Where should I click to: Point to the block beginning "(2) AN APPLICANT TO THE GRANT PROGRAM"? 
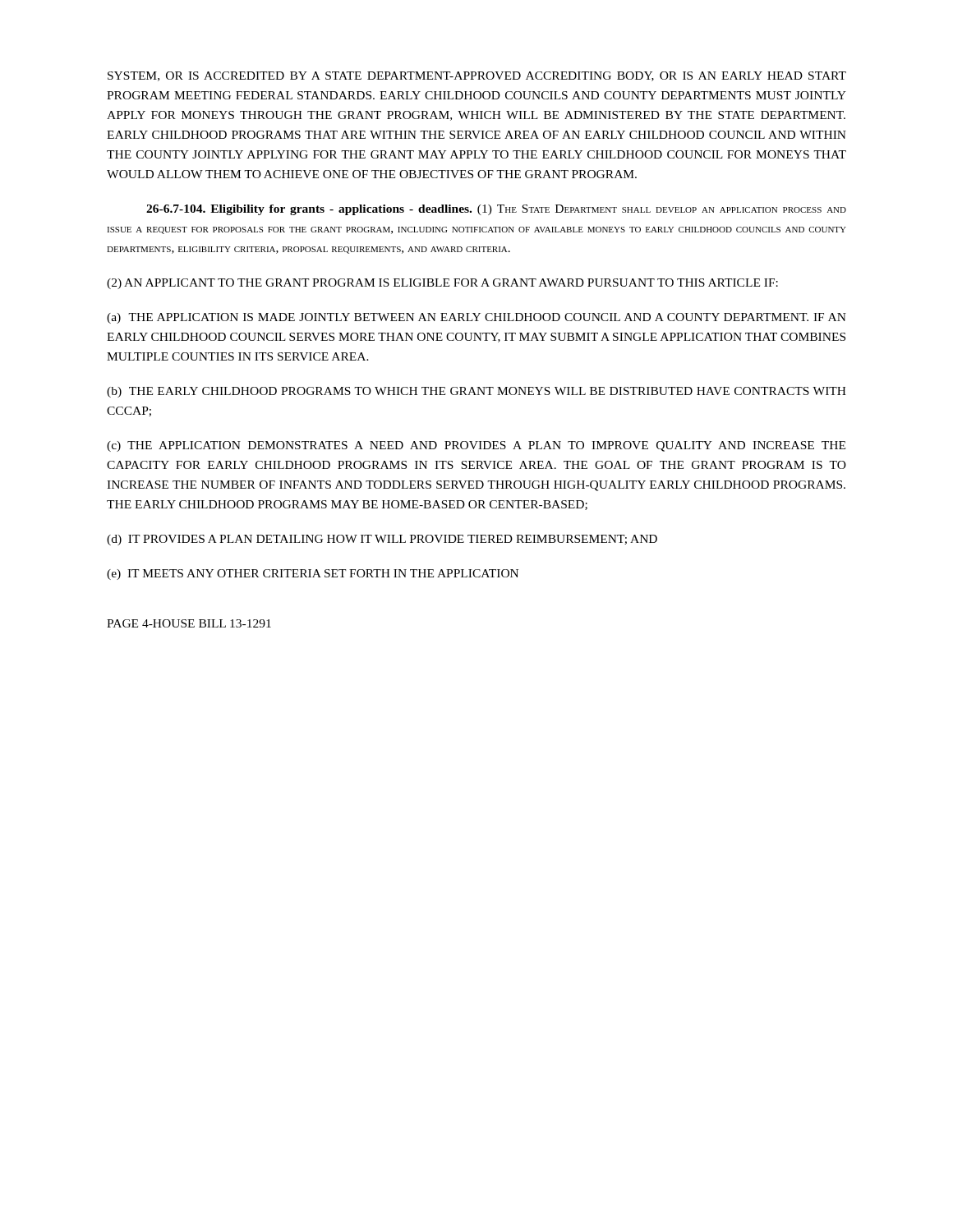point(476,283)
